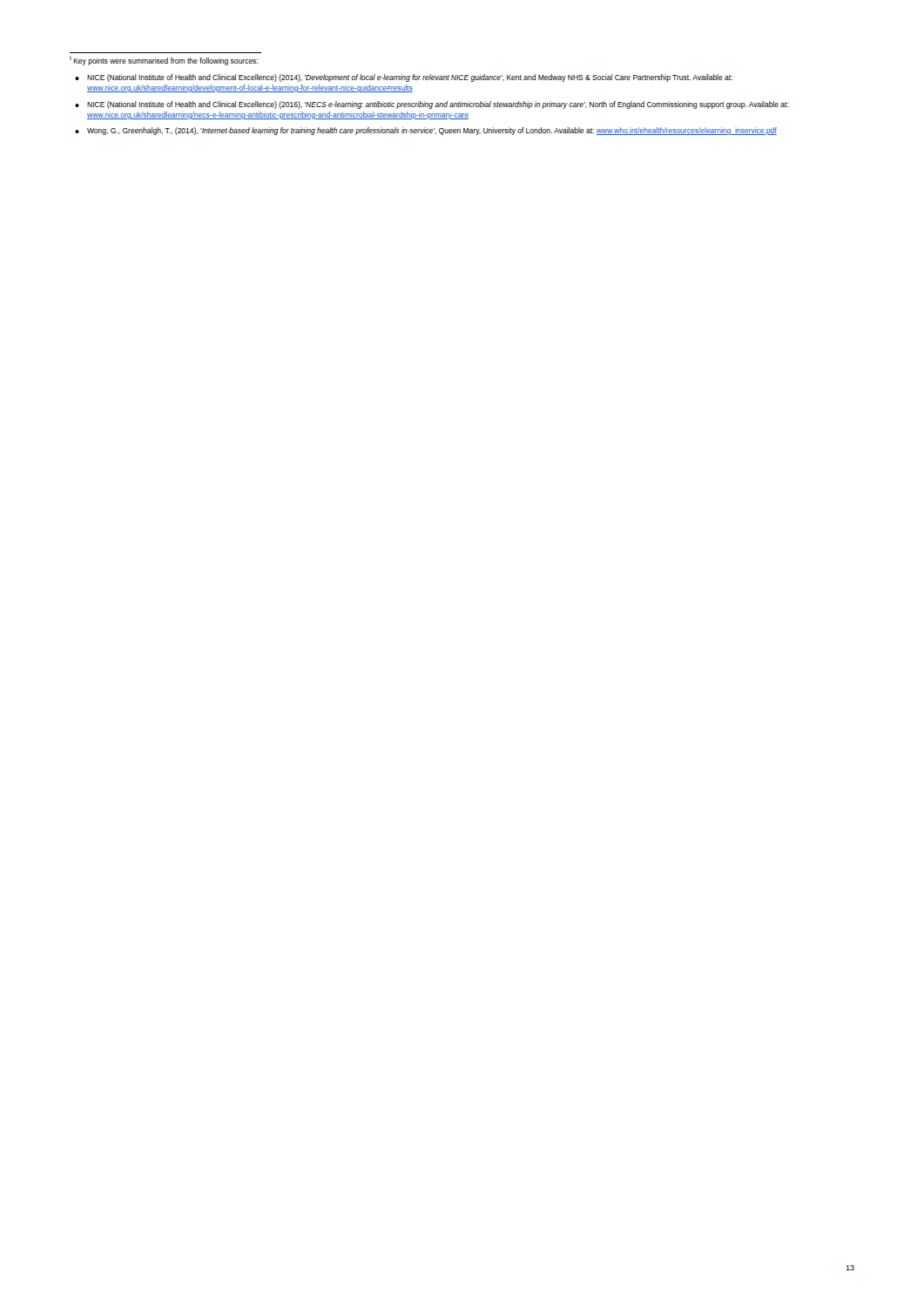Locate the element starting "• Wong, G., Greenhalgh,"
This screenshot has height=1307, width=924.
(465, 132)
